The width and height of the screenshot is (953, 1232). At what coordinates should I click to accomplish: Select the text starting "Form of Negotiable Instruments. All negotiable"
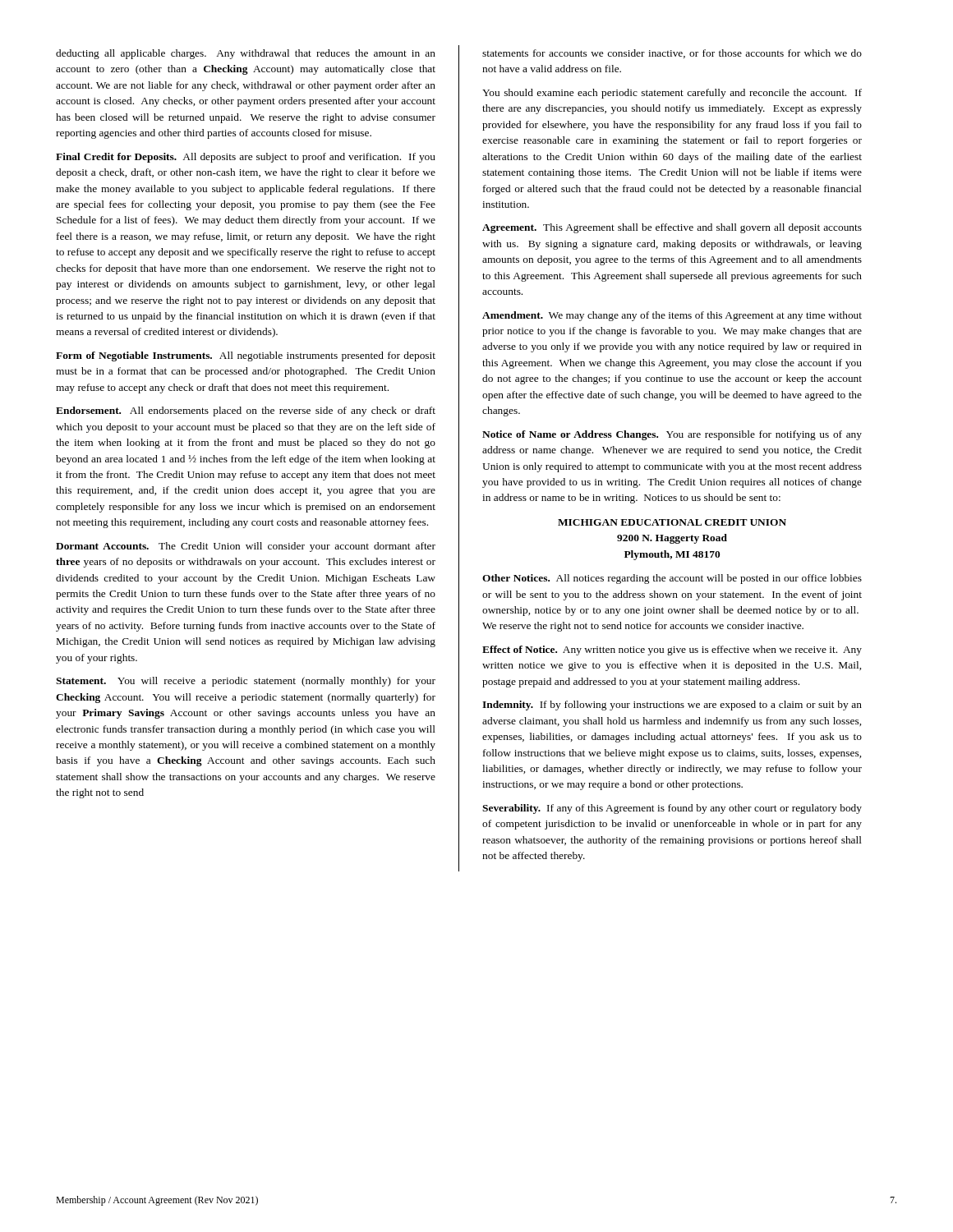point(246,371)
